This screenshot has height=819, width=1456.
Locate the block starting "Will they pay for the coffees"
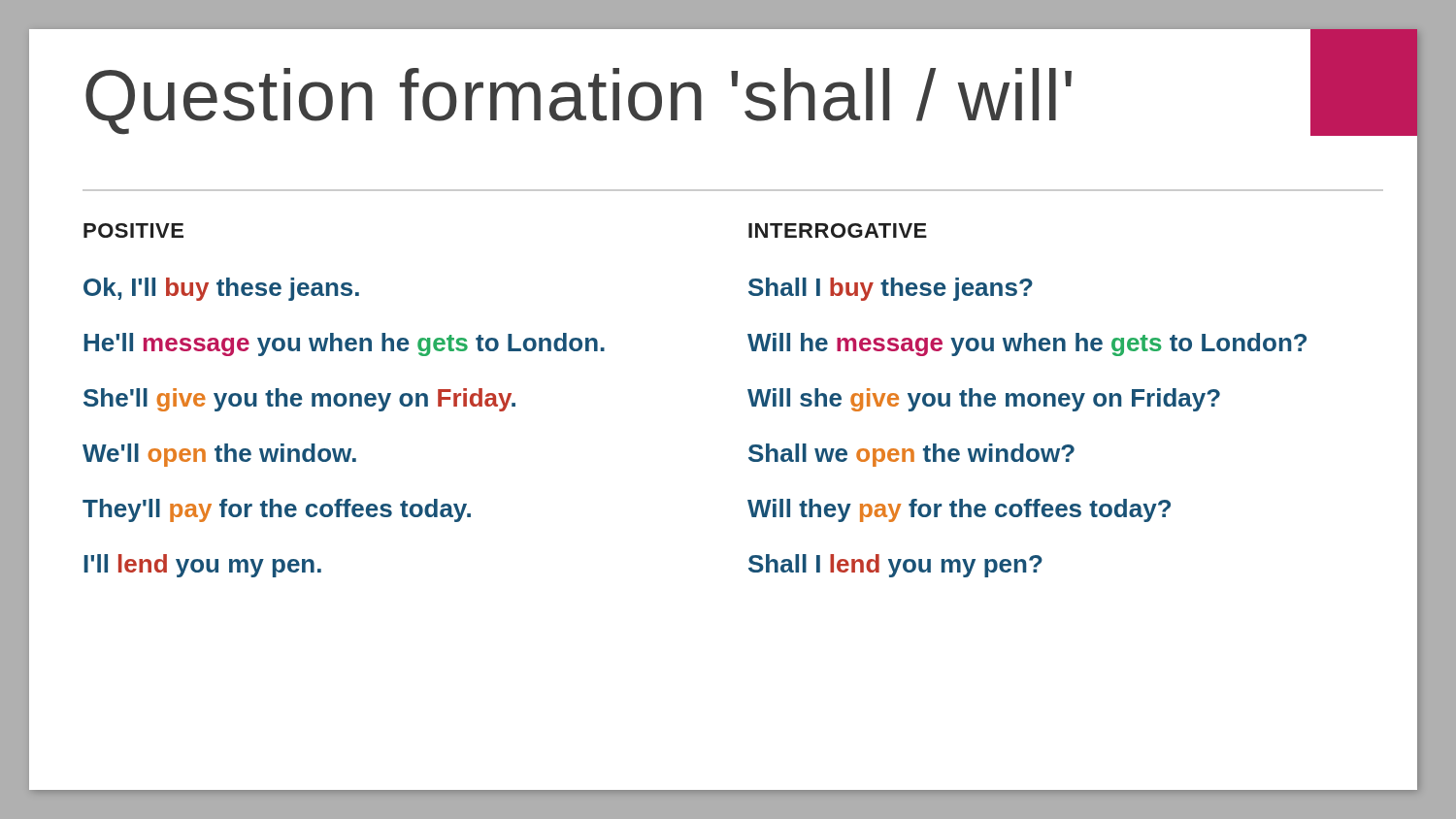960,509
